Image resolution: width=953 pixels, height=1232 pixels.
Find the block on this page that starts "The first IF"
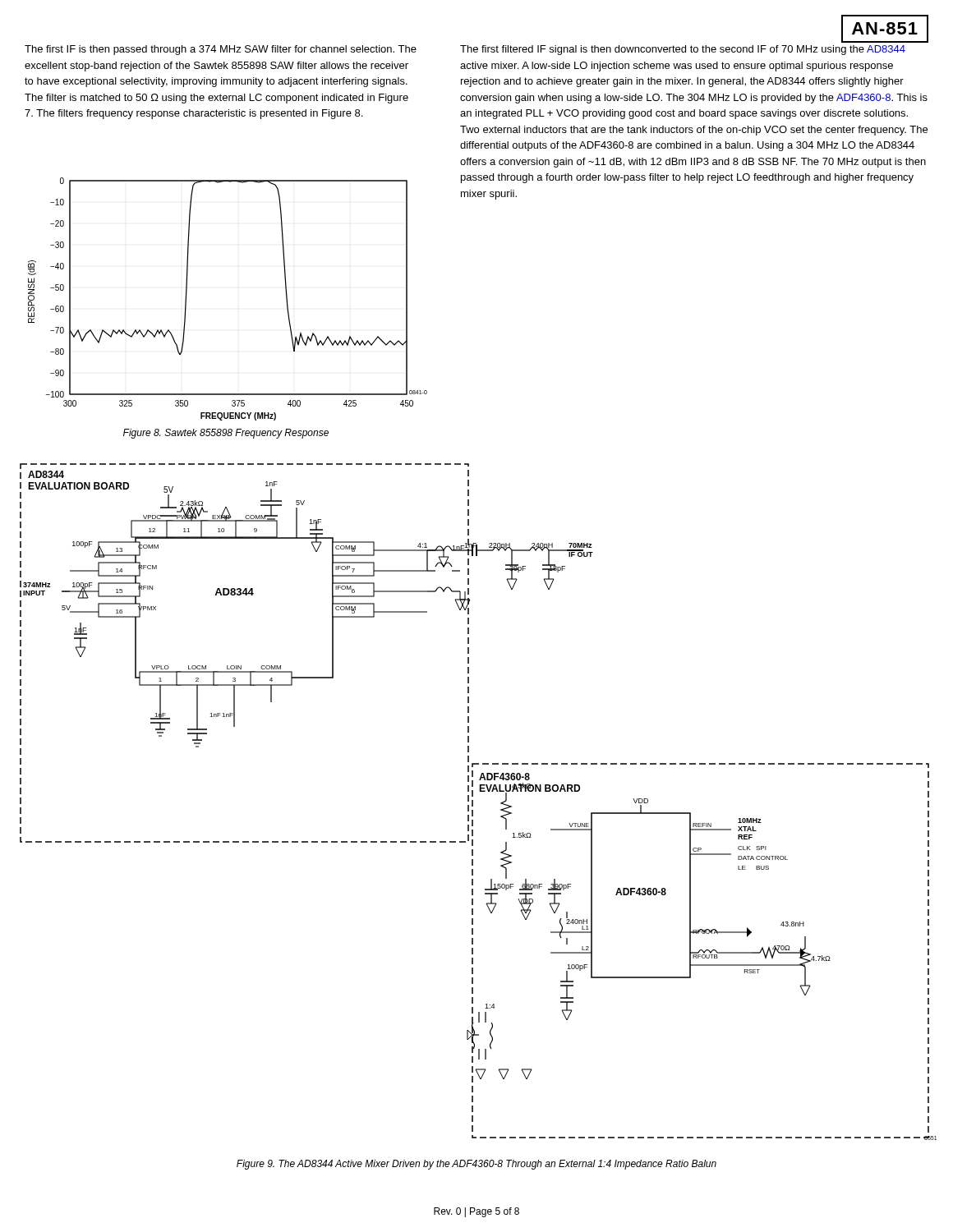221,81
